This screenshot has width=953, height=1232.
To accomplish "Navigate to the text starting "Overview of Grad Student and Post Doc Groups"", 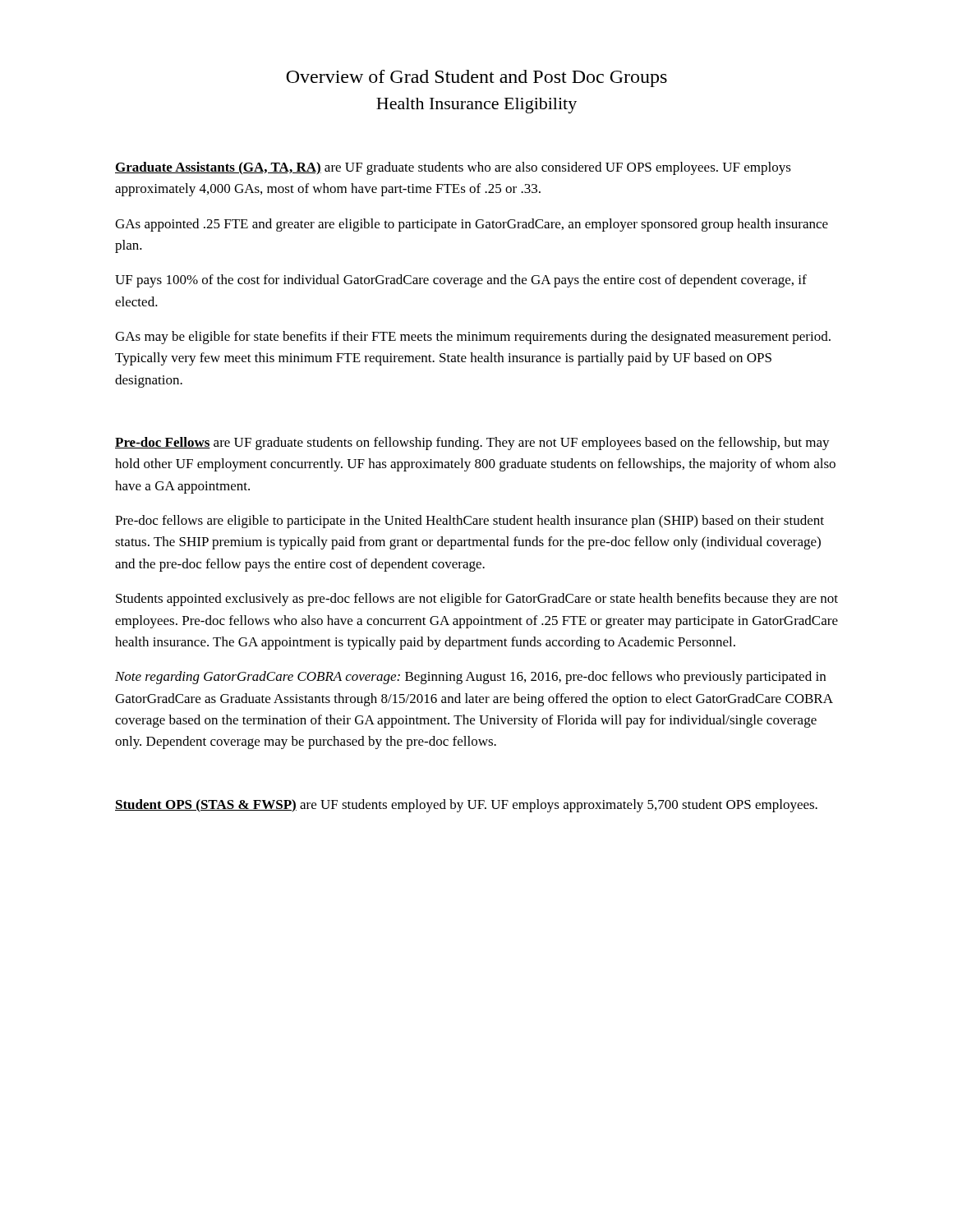I will [x=476, y=90].
